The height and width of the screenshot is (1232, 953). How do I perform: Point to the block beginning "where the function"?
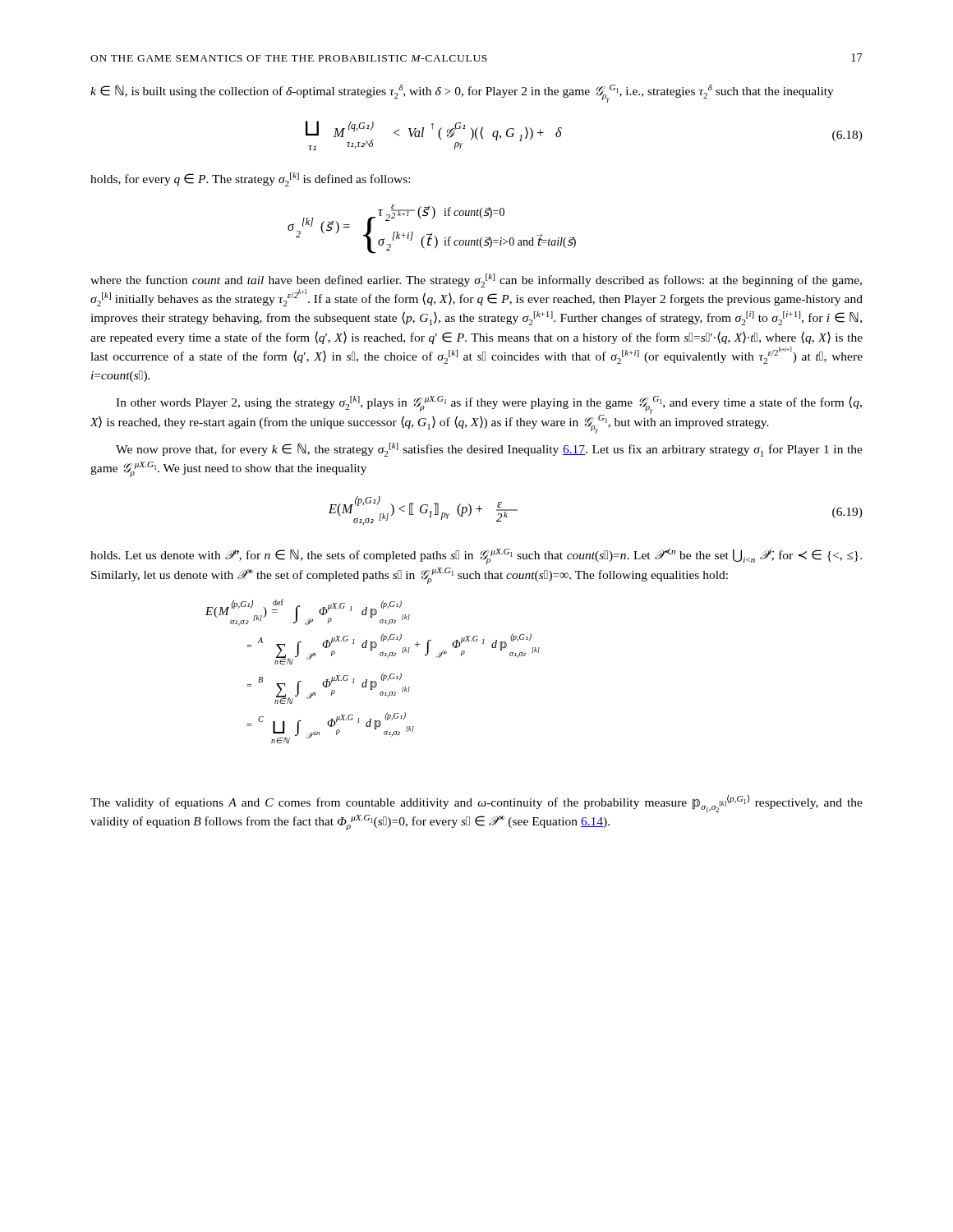point(476,280)
